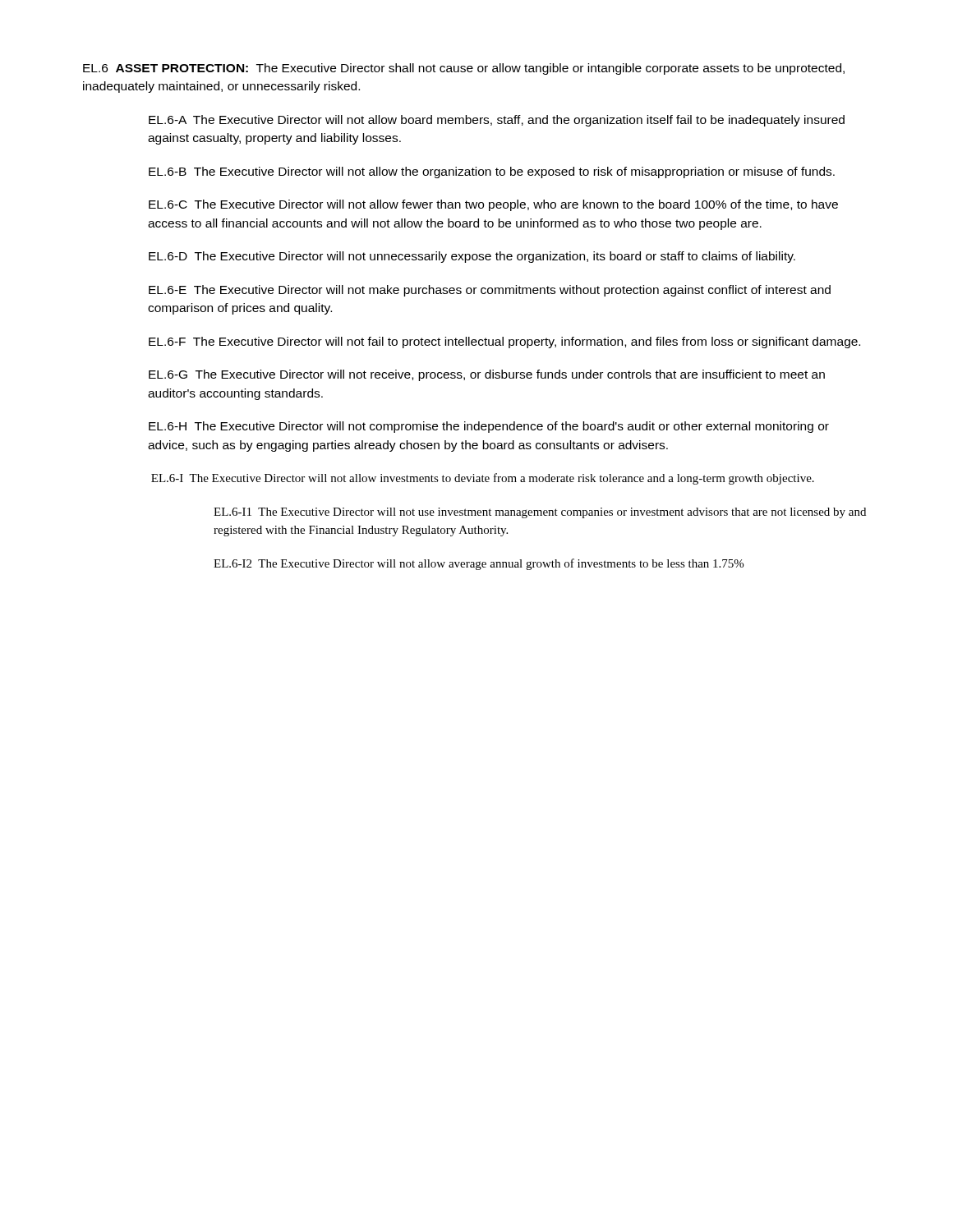Click on the list item that says "EL.6-H The Executive Director will not"
The width and height of the screenshot is (953, 1232).
[488, 435]
